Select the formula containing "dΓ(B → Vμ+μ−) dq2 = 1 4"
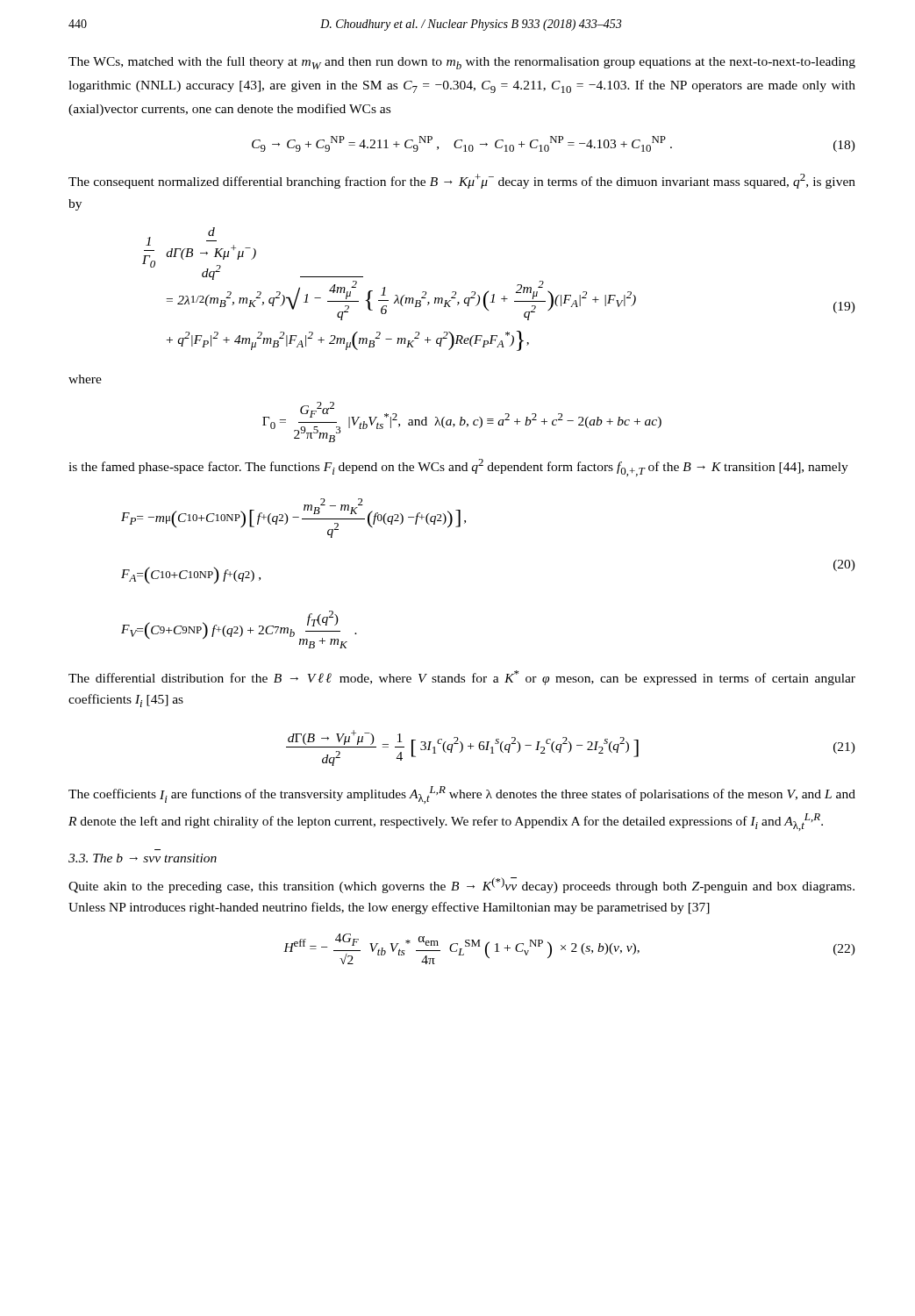 570,747
